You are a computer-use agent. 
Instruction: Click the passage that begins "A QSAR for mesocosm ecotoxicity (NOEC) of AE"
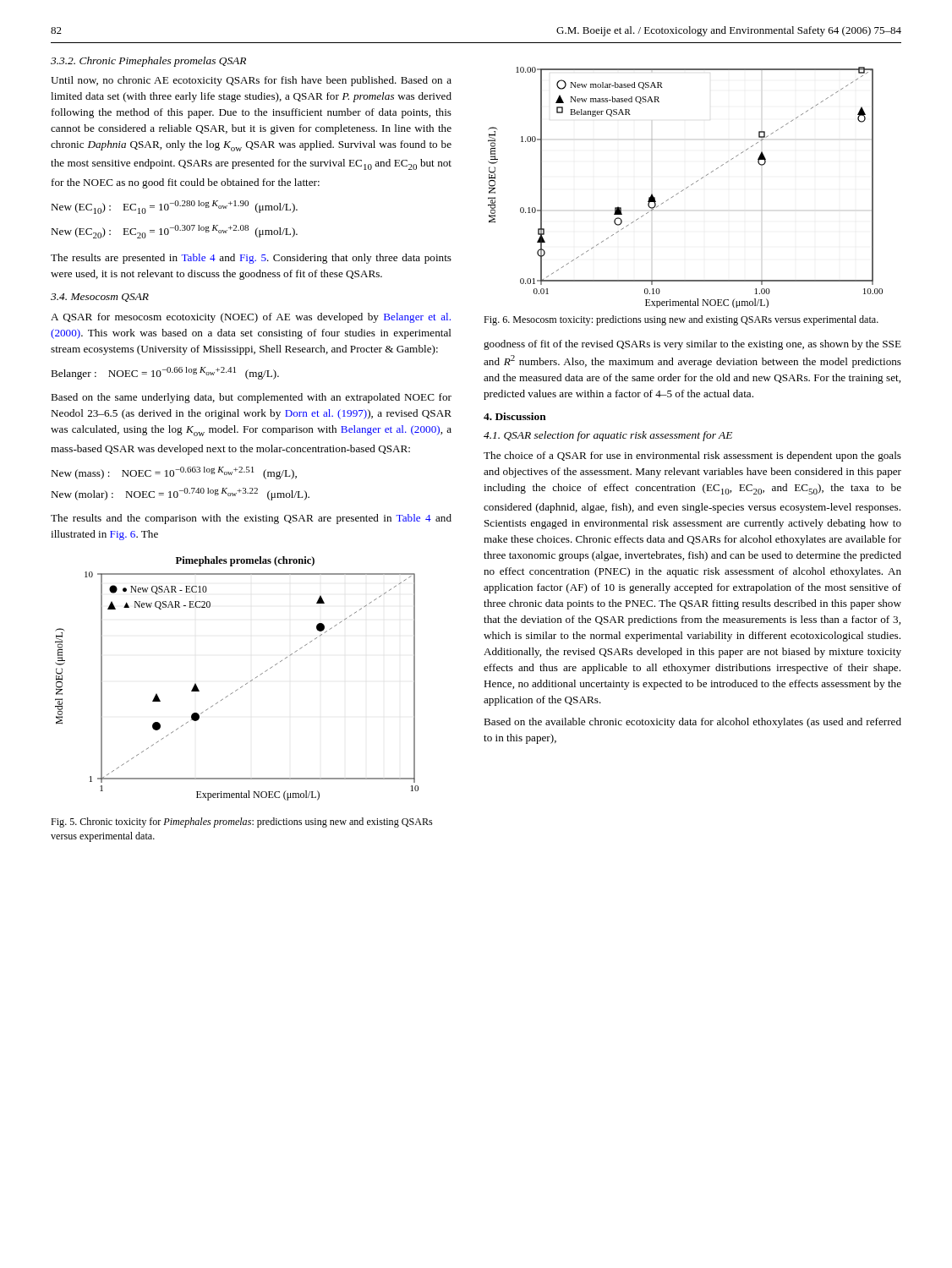[x=251, y=333]
